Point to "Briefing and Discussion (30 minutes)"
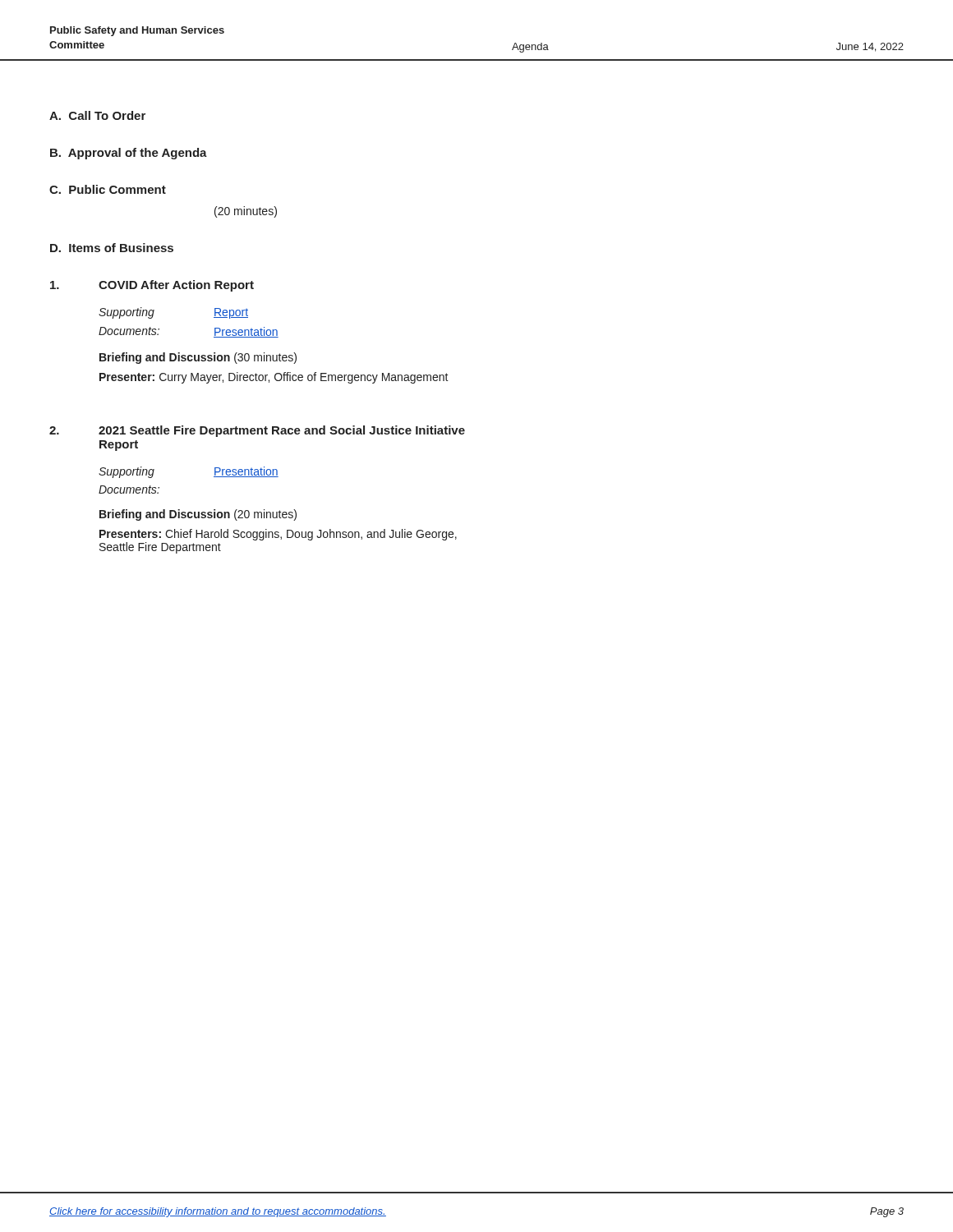 point(198,357)
